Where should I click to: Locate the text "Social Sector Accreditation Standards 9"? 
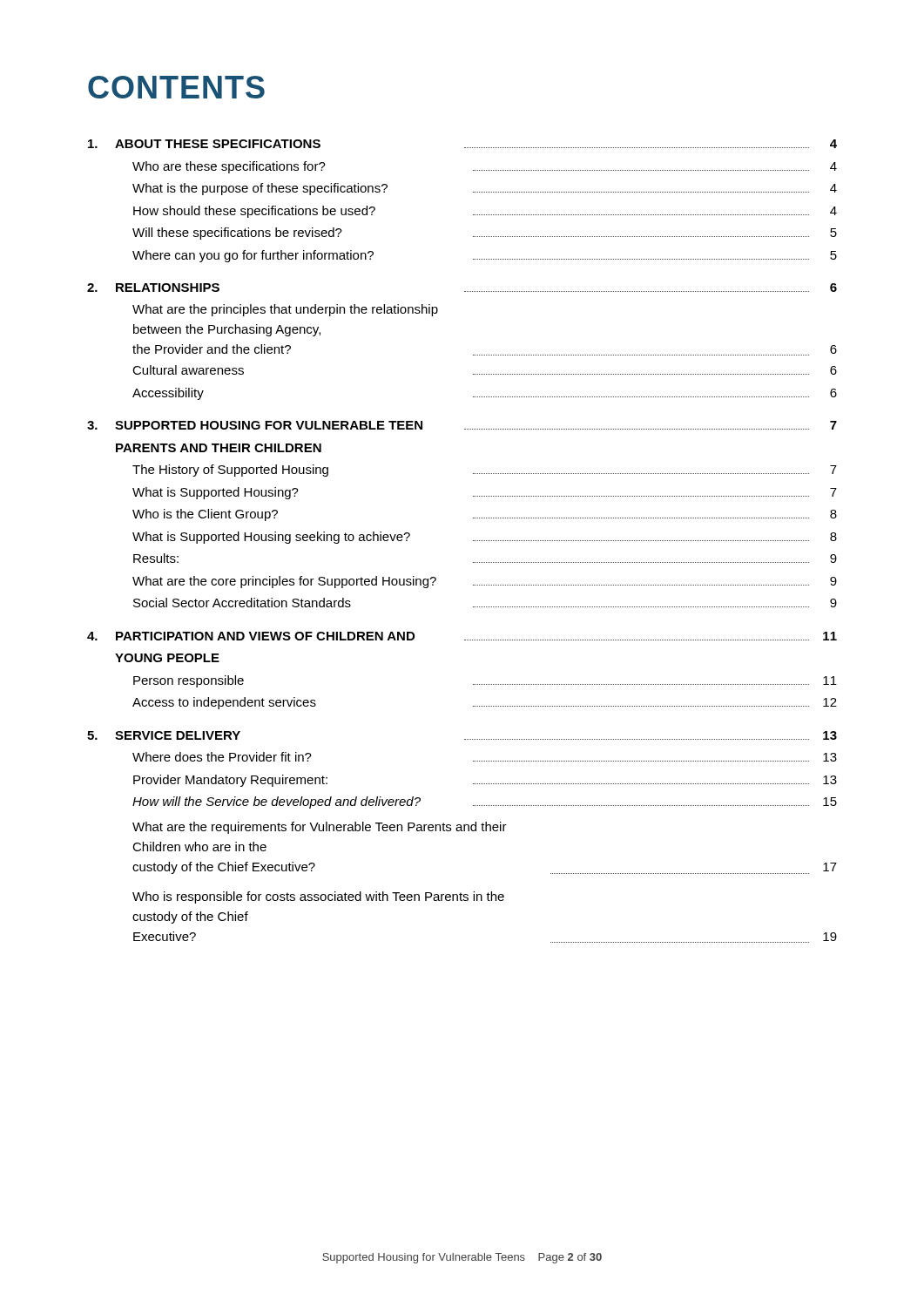476,603
